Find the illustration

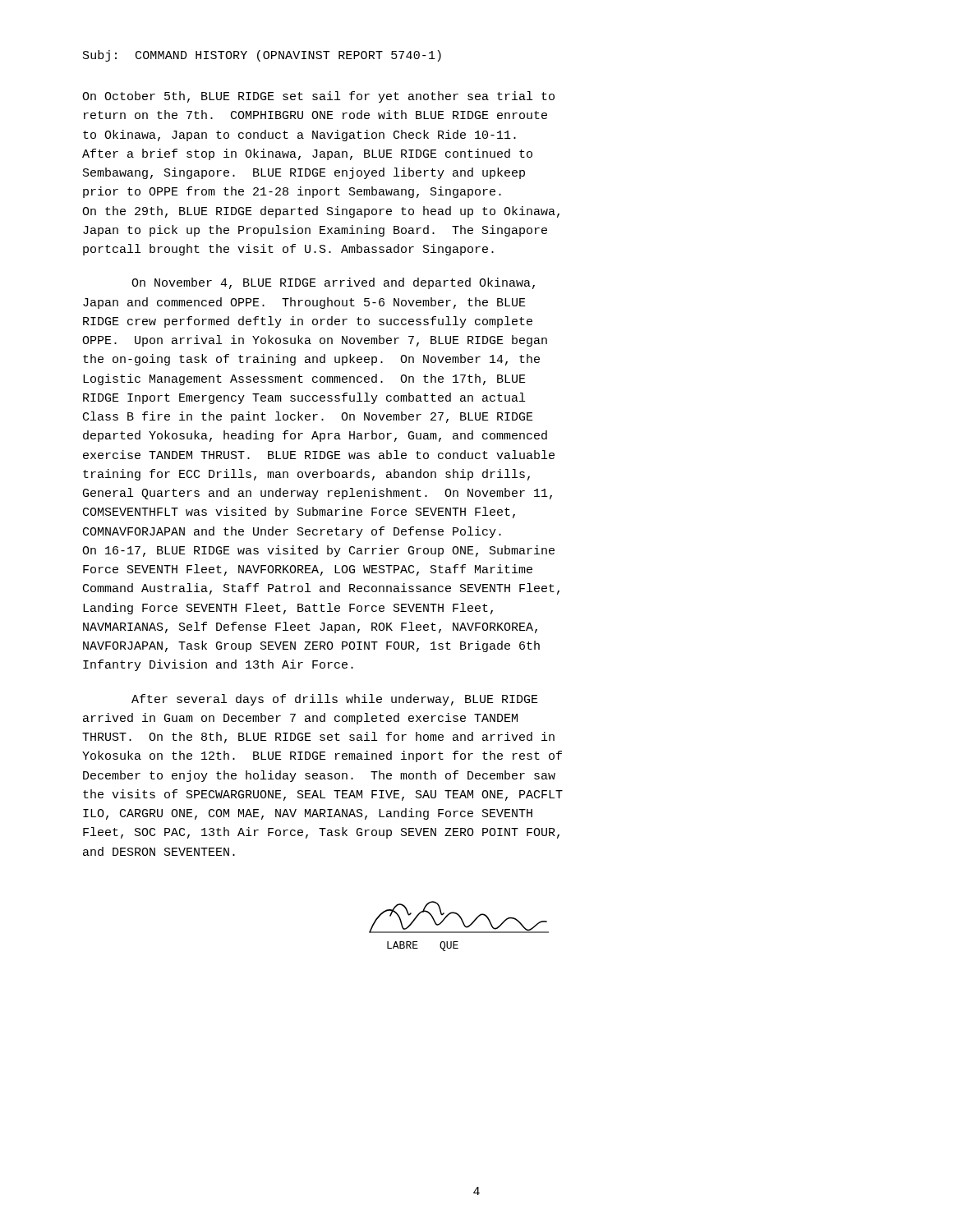(460, 924)
